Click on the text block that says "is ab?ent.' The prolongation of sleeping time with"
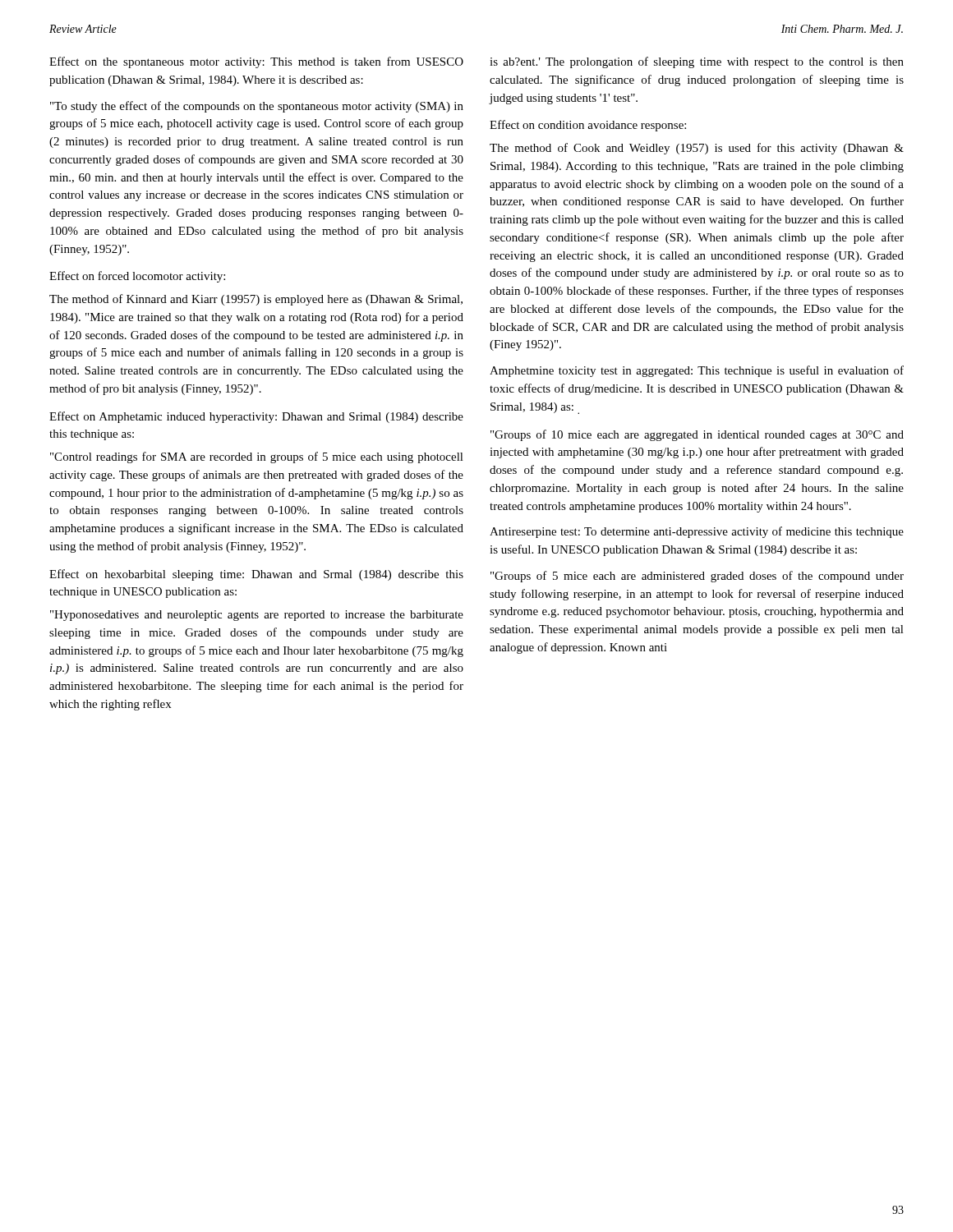This screenshot has height=1232, width=953. click(697, 80)
